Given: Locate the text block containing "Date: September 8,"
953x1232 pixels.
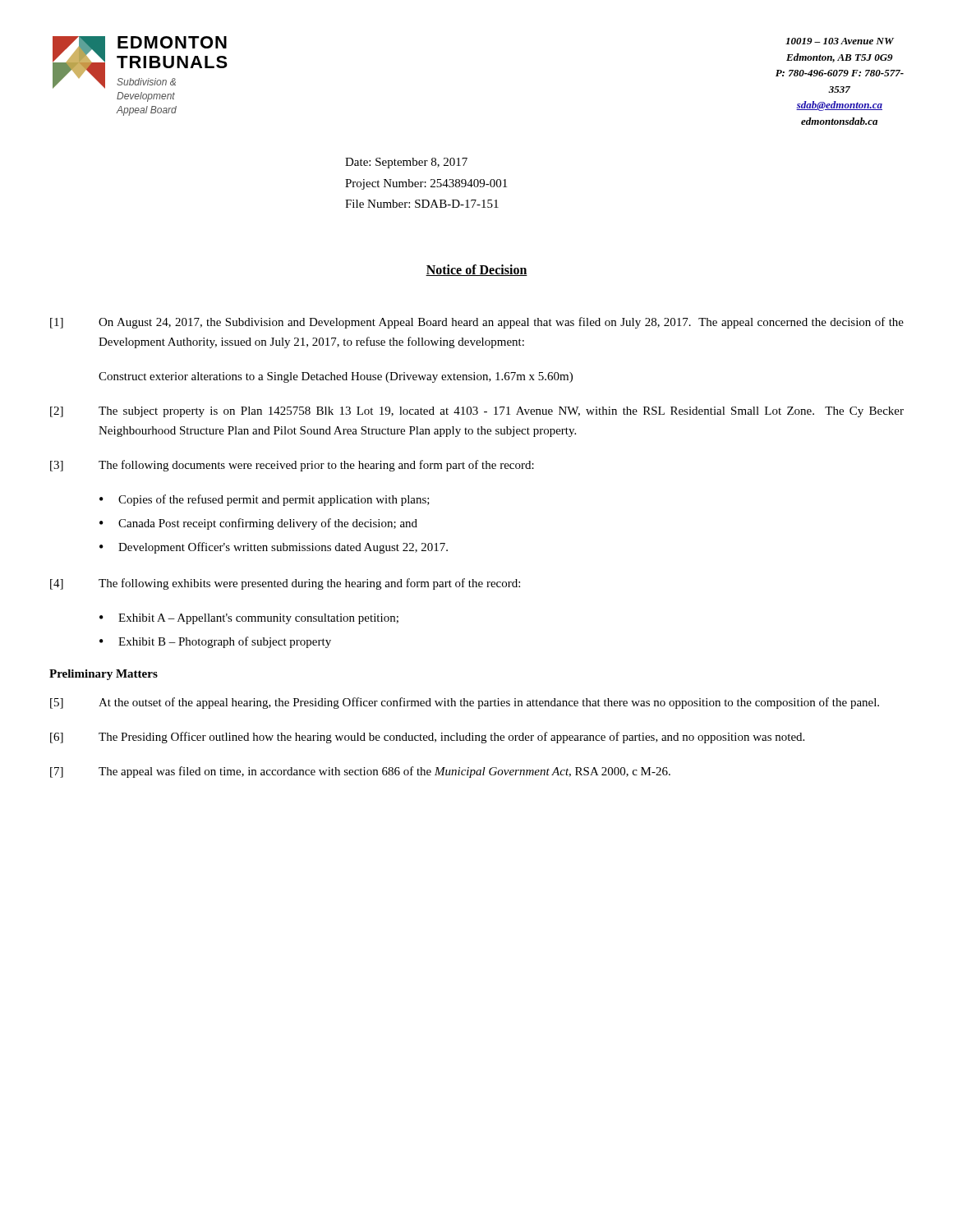Looking at the screenshot, I should click(427, 183).
